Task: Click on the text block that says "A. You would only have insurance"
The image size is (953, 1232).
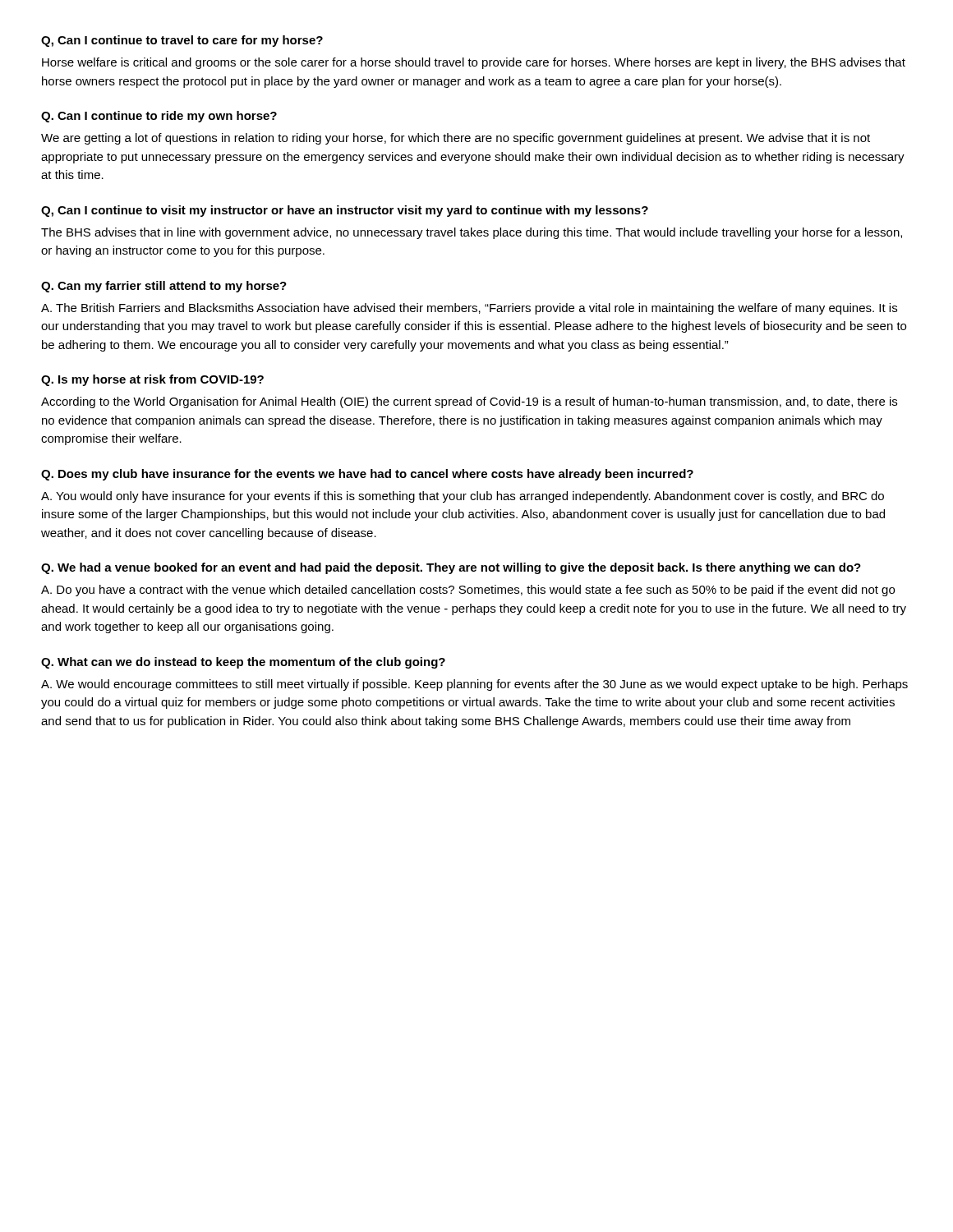Action: coord(463,514)
